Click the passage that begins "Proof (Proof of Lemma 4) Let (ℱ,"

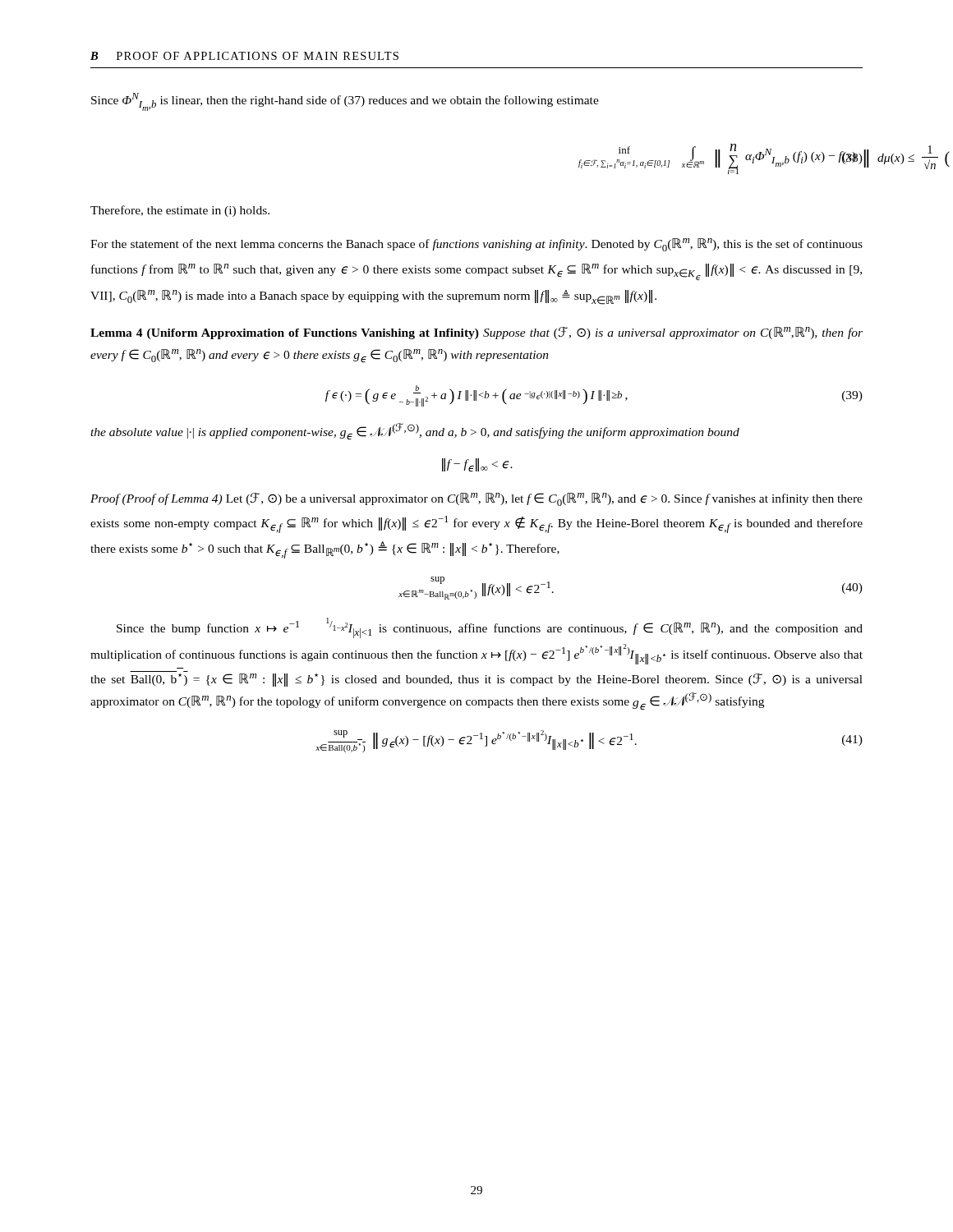[x=476, y=523]
